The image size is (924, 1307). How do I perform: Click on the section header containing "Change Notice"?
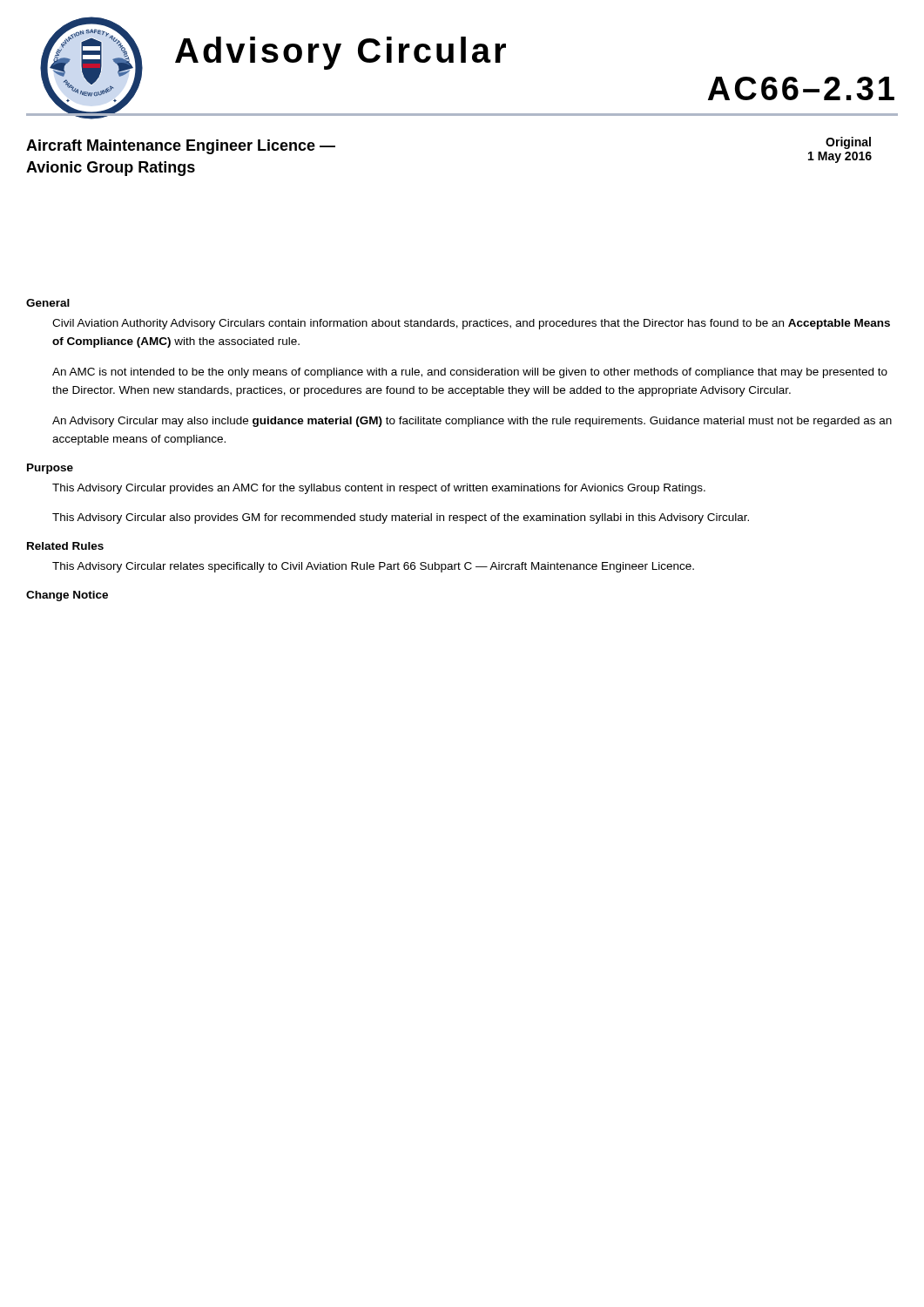point(67,595)
